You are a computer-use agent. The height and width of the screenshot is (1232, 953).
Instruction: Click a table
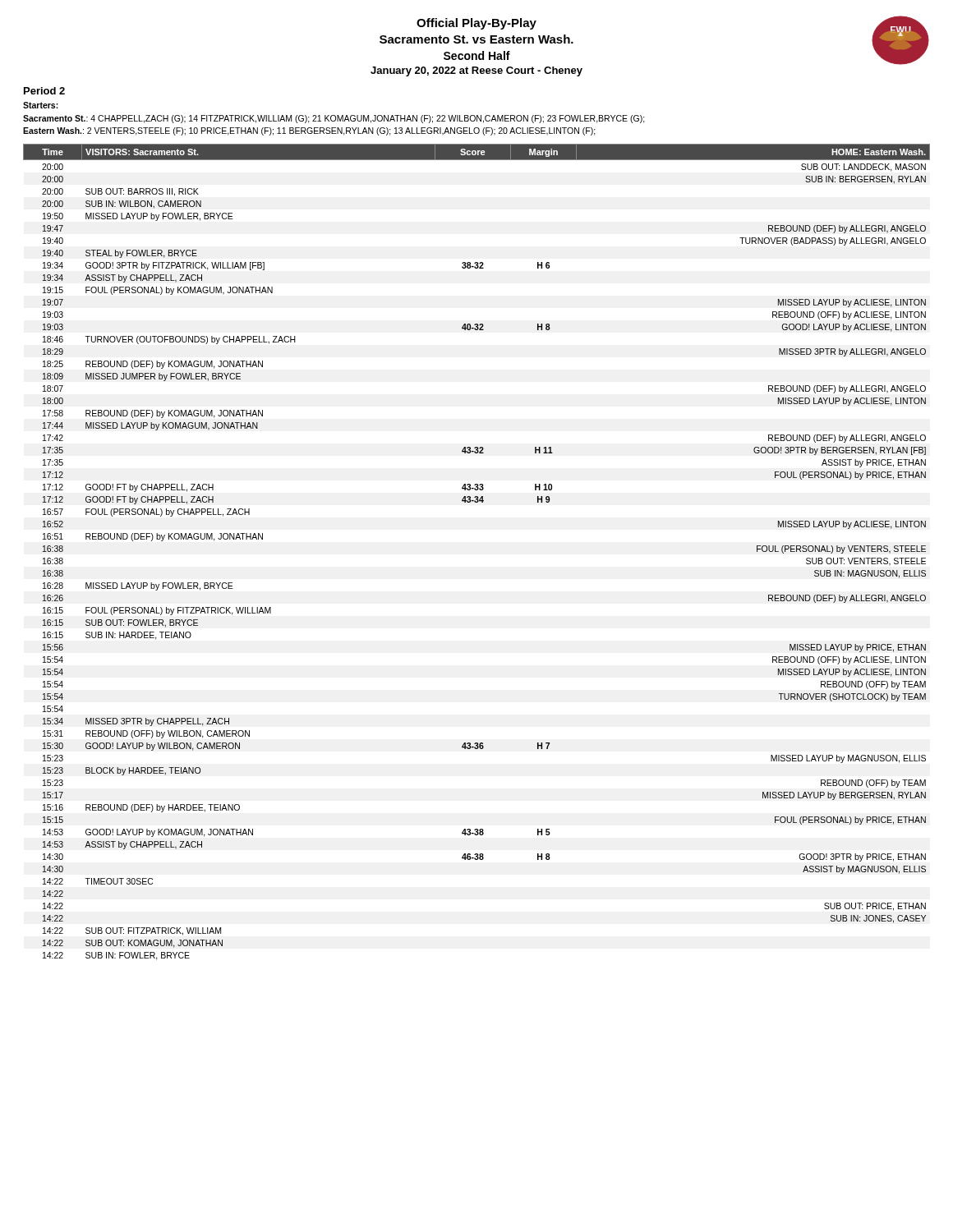476,552
